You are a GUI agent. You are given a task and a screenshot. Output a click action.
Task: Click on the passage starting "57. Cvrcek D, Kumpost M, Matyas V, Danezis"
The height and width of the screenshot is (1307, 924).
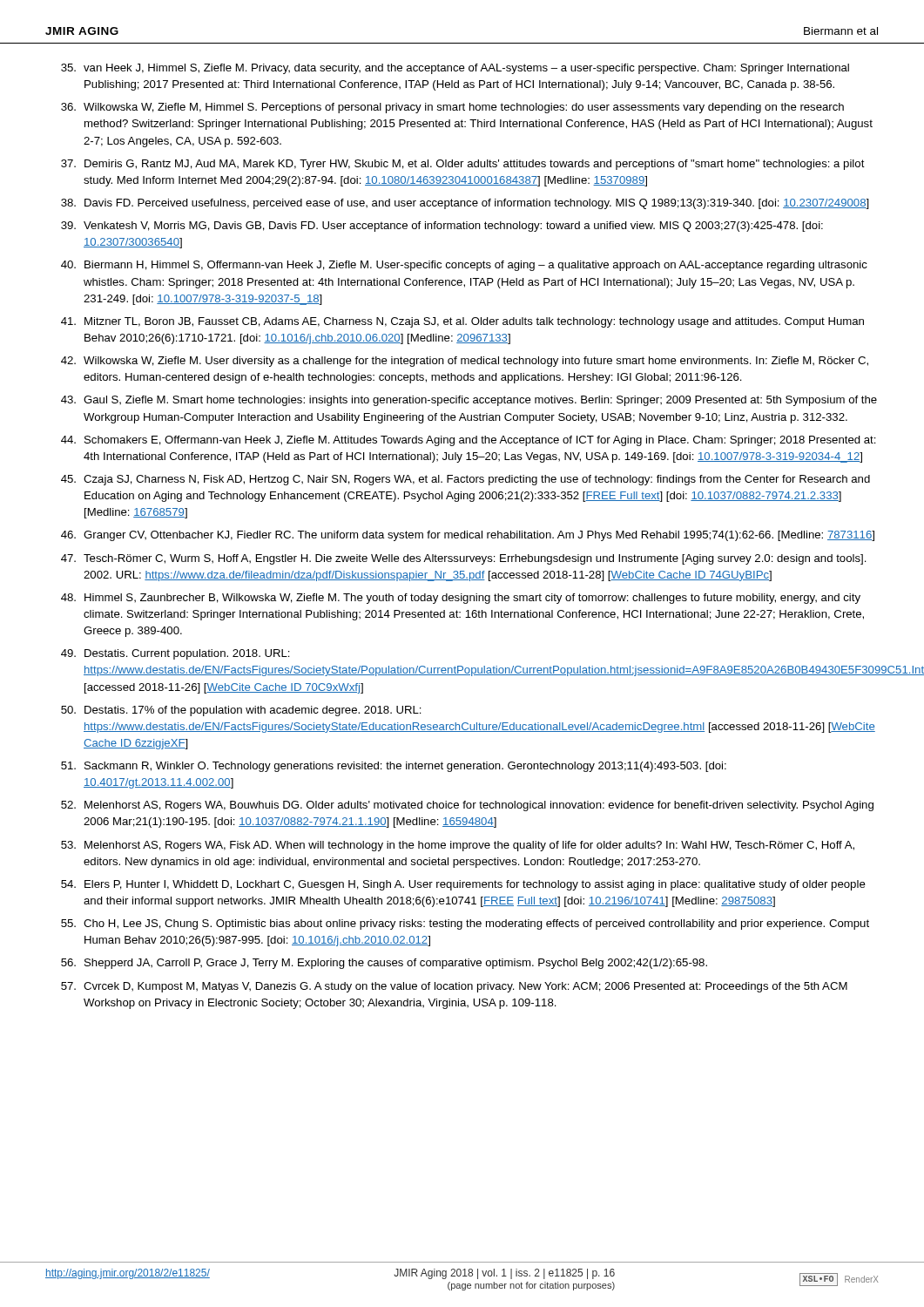coord(462,994)
